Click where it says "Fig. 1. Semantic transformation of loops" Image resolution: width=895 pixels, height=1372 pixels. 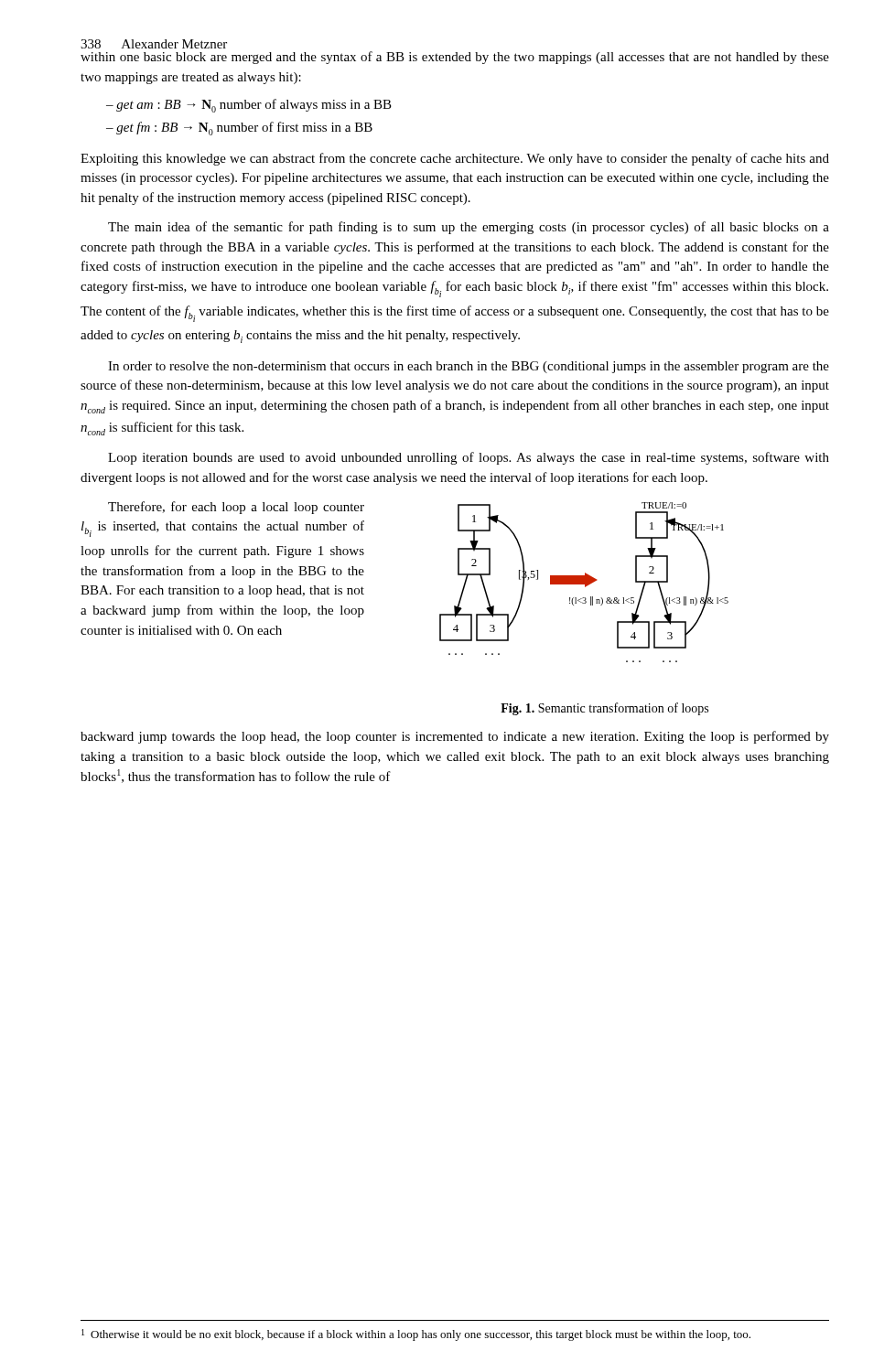[605, 708]
